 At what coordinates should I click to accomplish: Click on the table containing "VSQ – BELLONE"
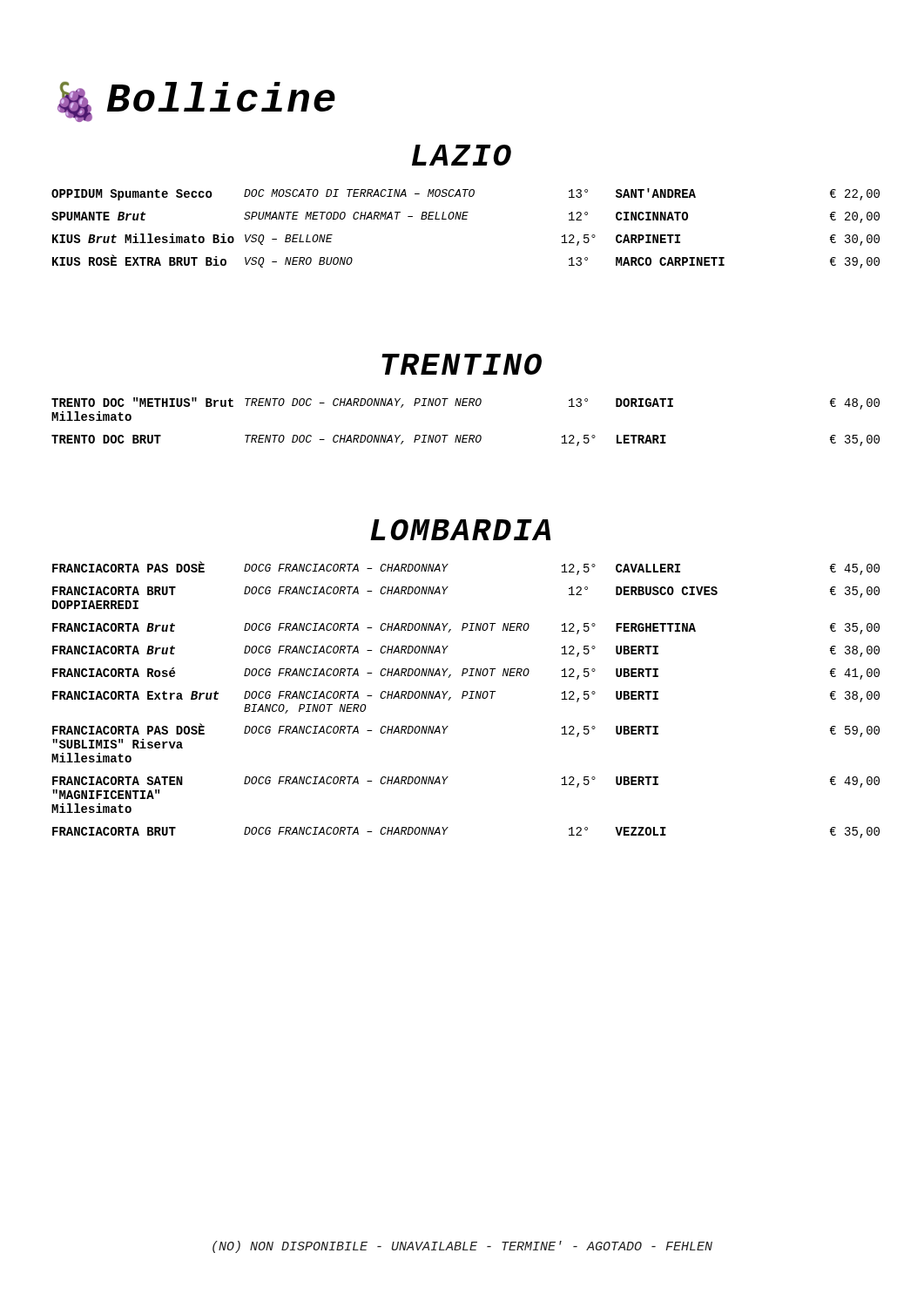[466, 228]
